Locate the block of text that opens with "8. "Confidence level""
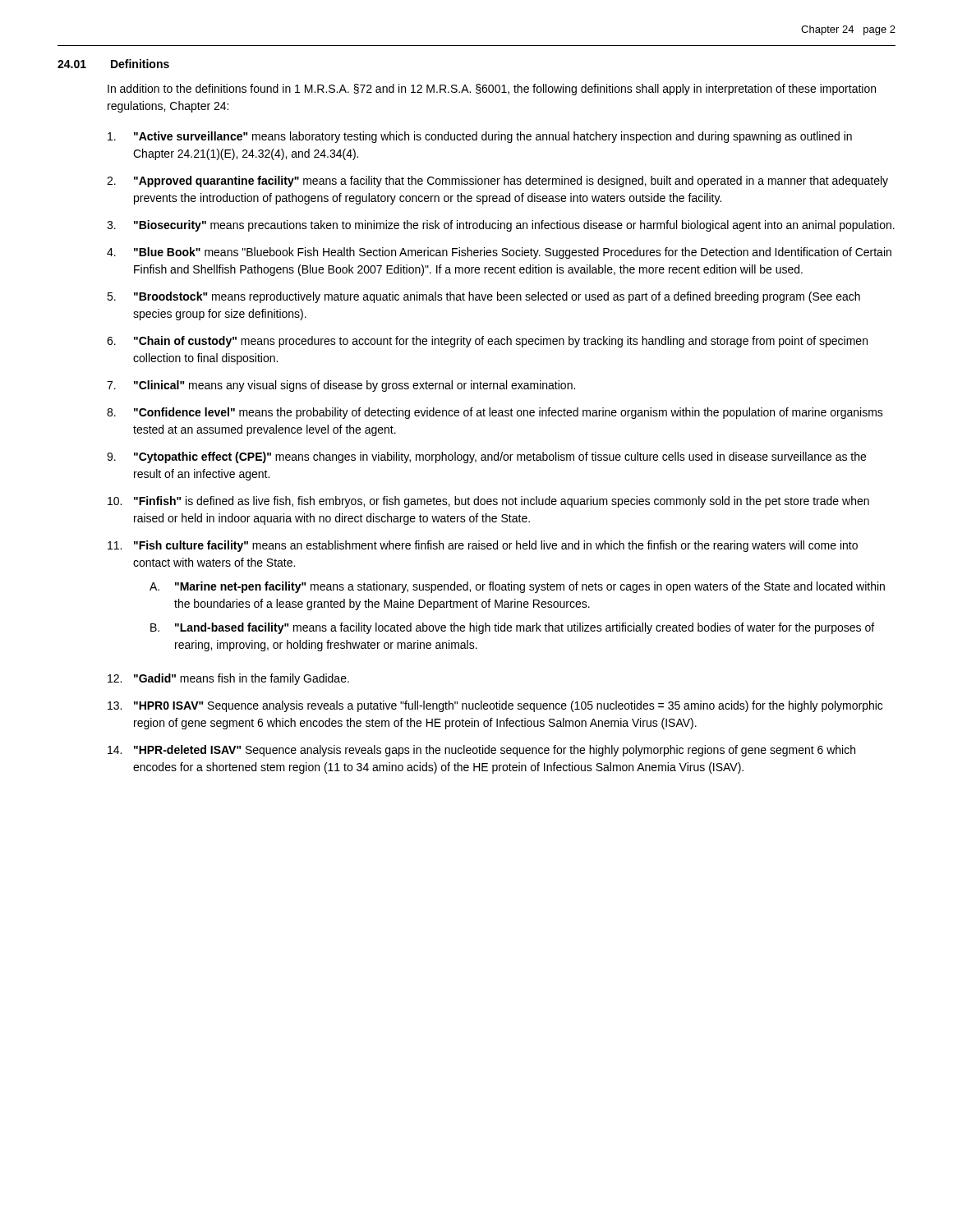This screenshot has height=1232, width=953. [501, 421]
